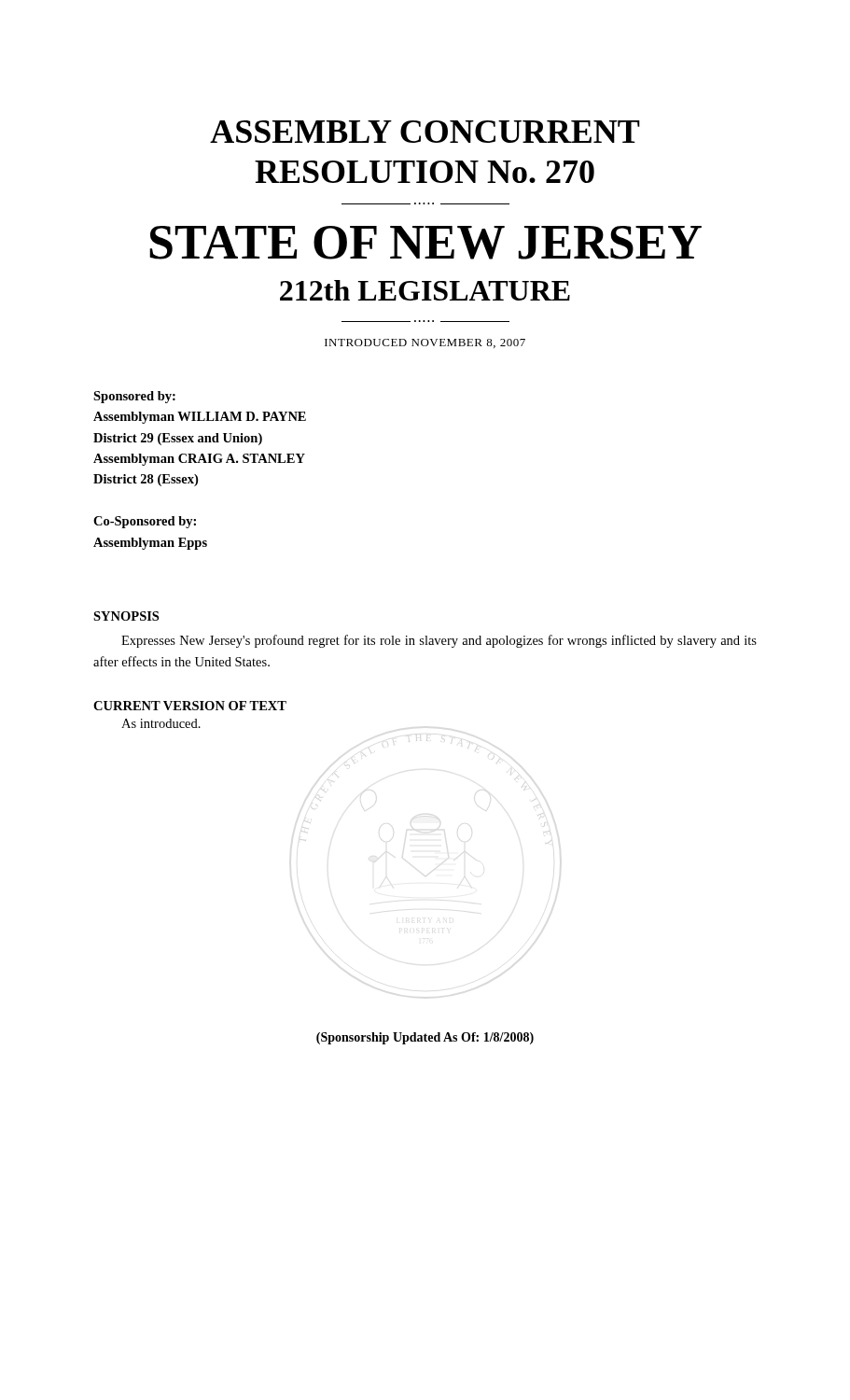The height and width of the screenshot is (1400, 850).
Task: Find the title with the text "ASSEMBLY CONCURRENTRESOLUTION No. 270 ••••• STATE OF"
Action: 425,219
